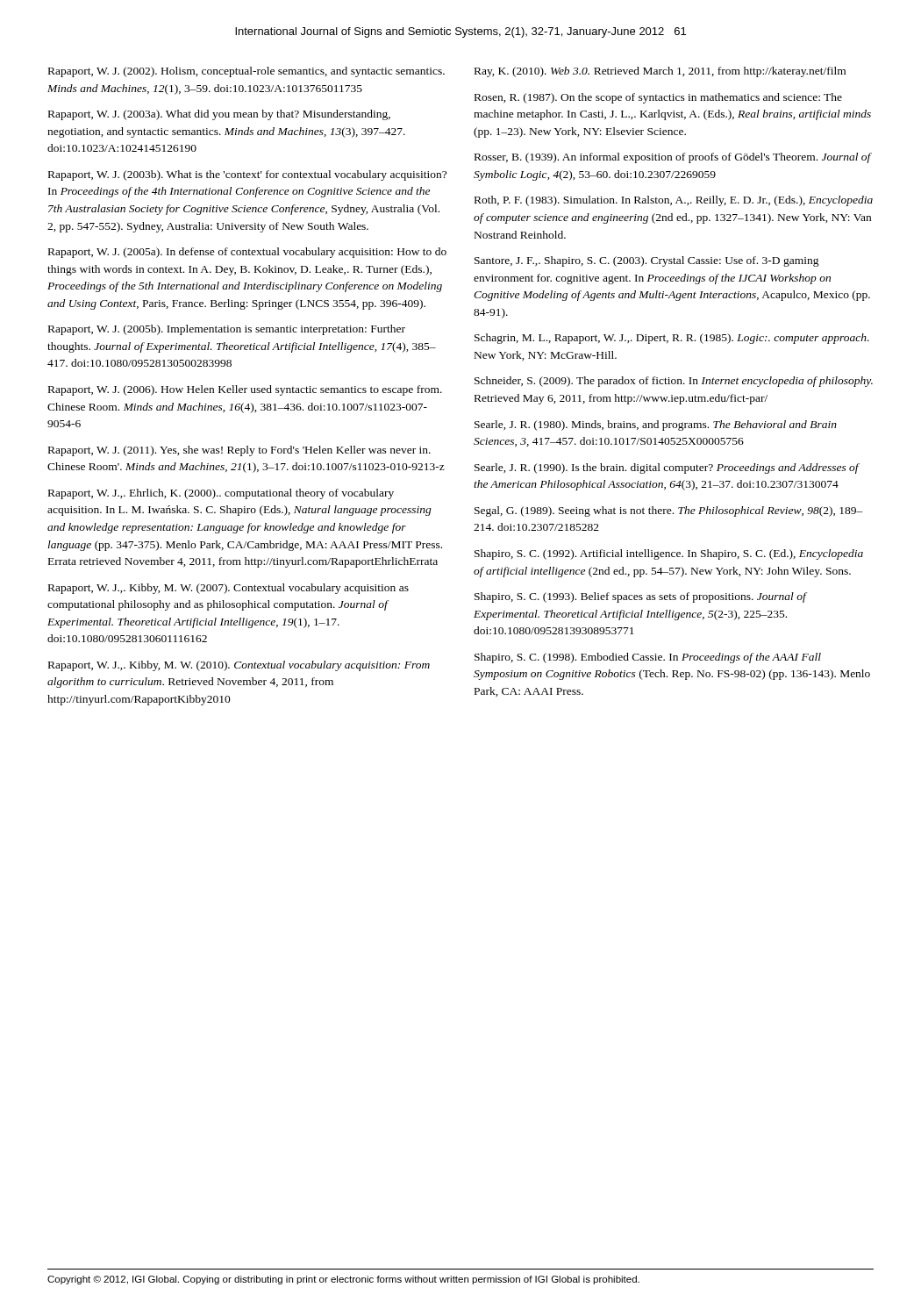This screenshot has width=921, height=1316.
Task: Click the passage that begins "Rapaport, W. J. (2002)."
Action: pyautogui.click(x=246, y=79)
